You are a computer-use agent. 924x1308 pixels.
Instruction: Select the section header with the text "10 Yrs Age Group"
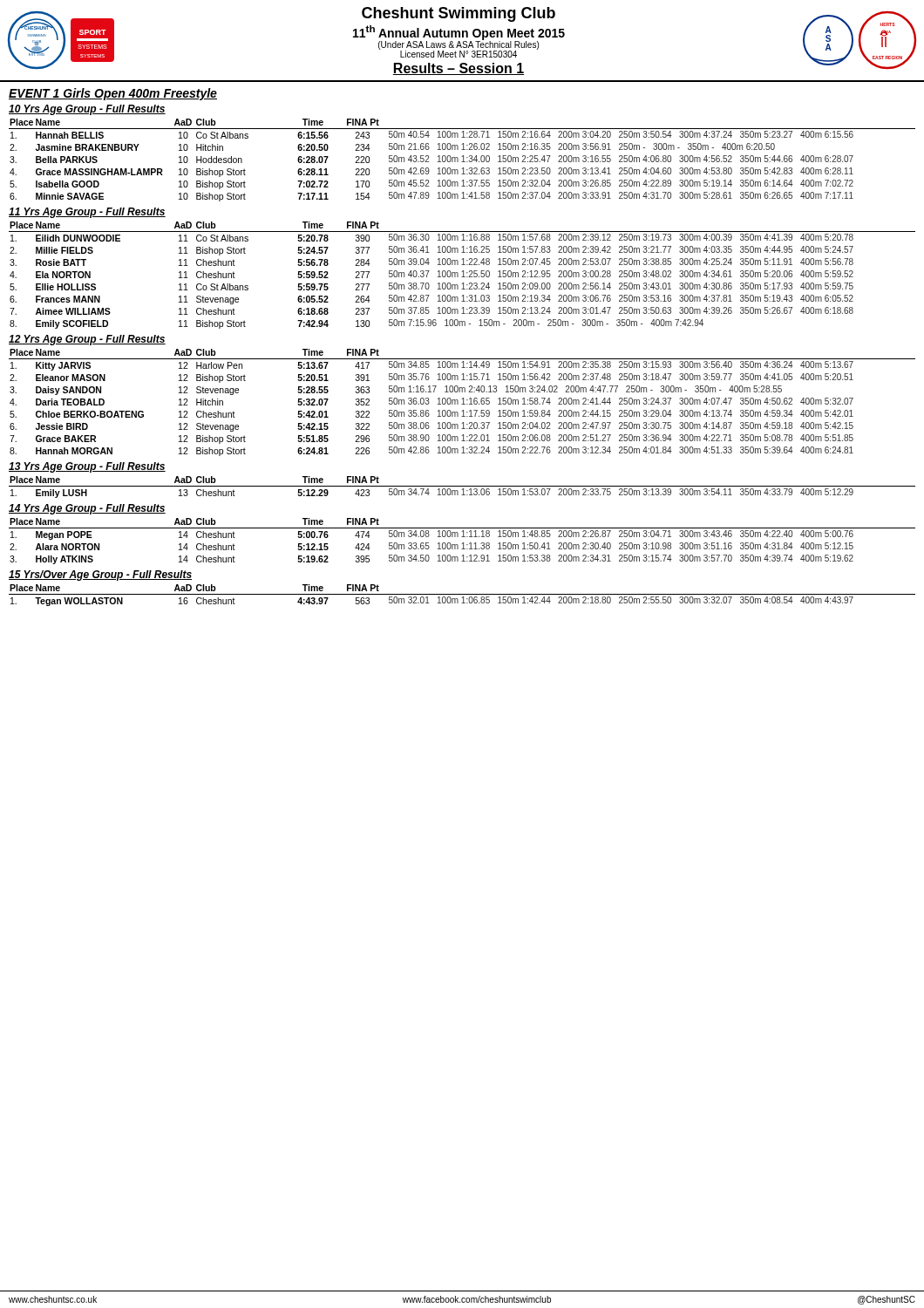tap(87, 109)
